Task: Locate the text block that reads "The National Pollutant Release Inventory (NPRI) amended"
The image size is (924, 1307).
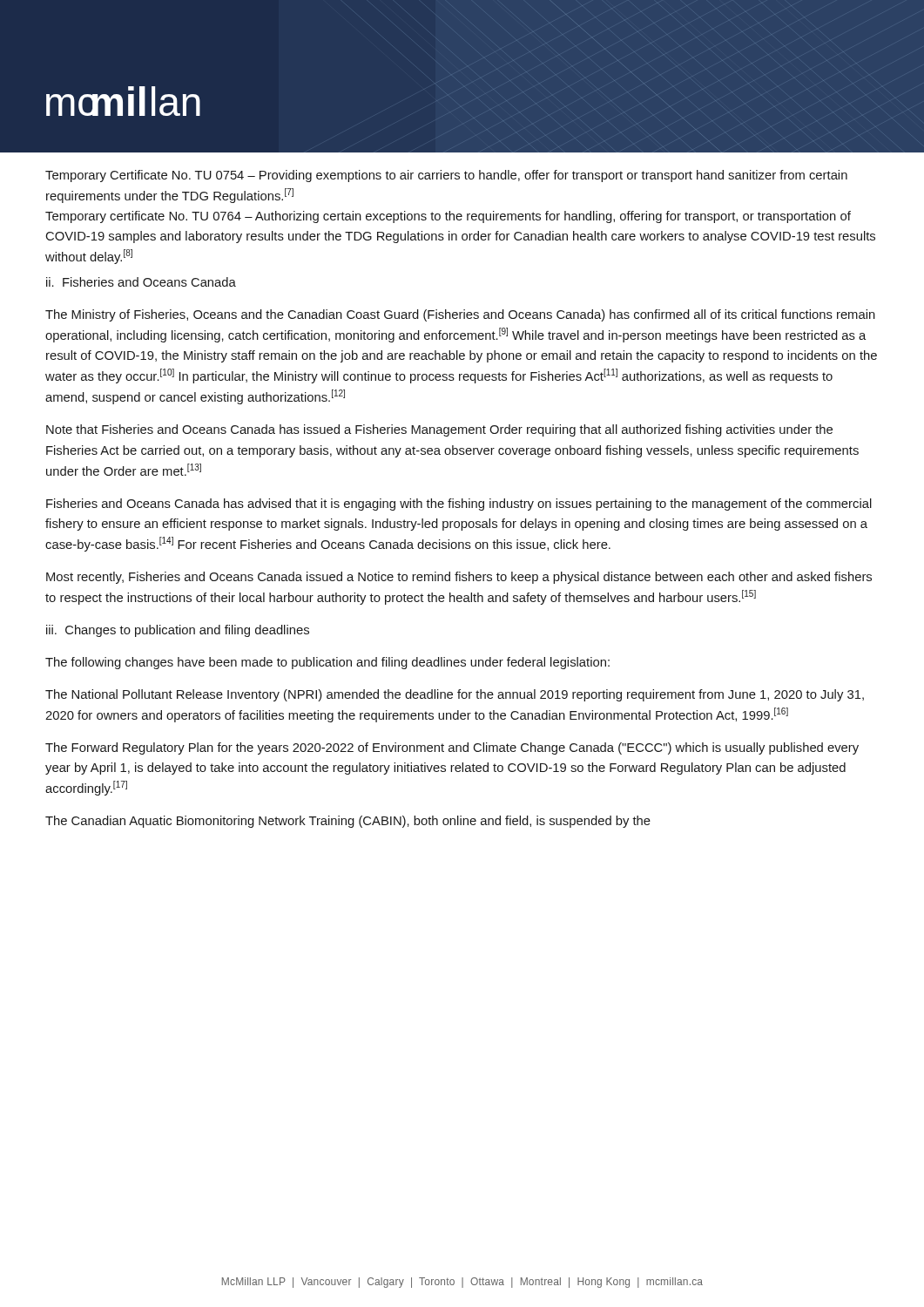Action: pos(455,705)
